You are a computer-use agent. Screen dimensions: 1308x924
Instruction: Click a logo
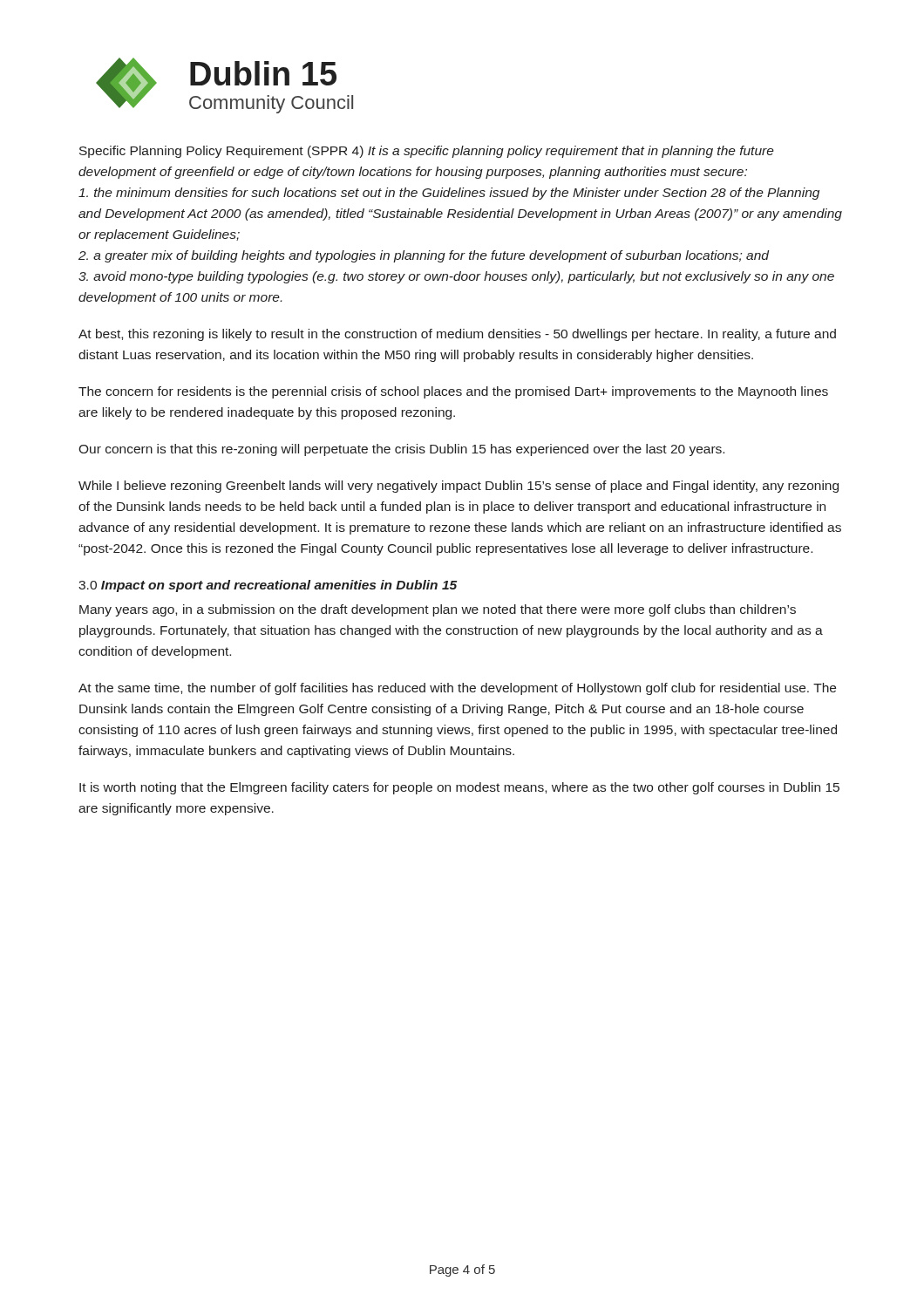[462, 85]
